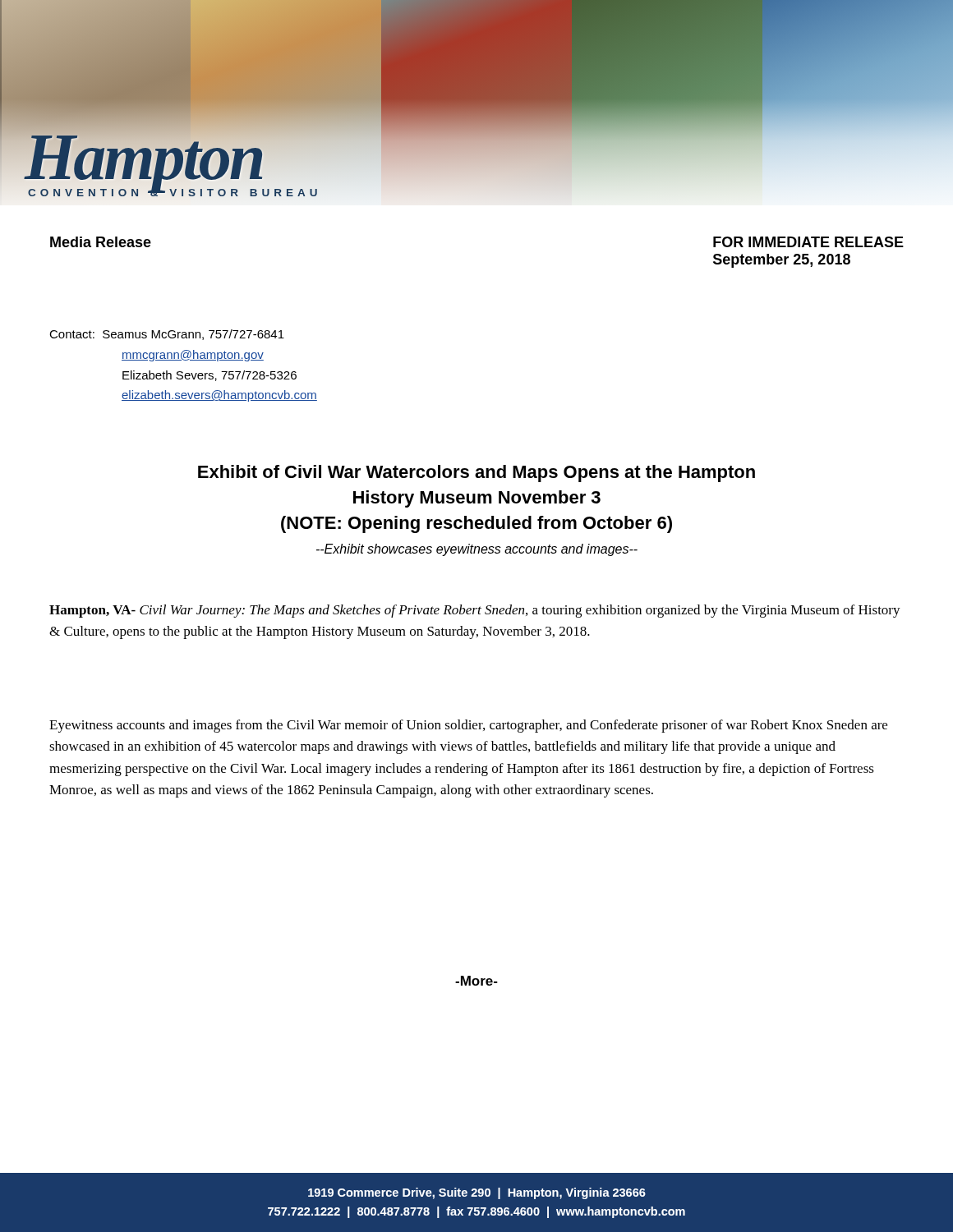Locate the text "FOR IMMEDIATE RELEASE September 25, 2018"
The width and height of the screenshot is (953, 1232).
808,251
